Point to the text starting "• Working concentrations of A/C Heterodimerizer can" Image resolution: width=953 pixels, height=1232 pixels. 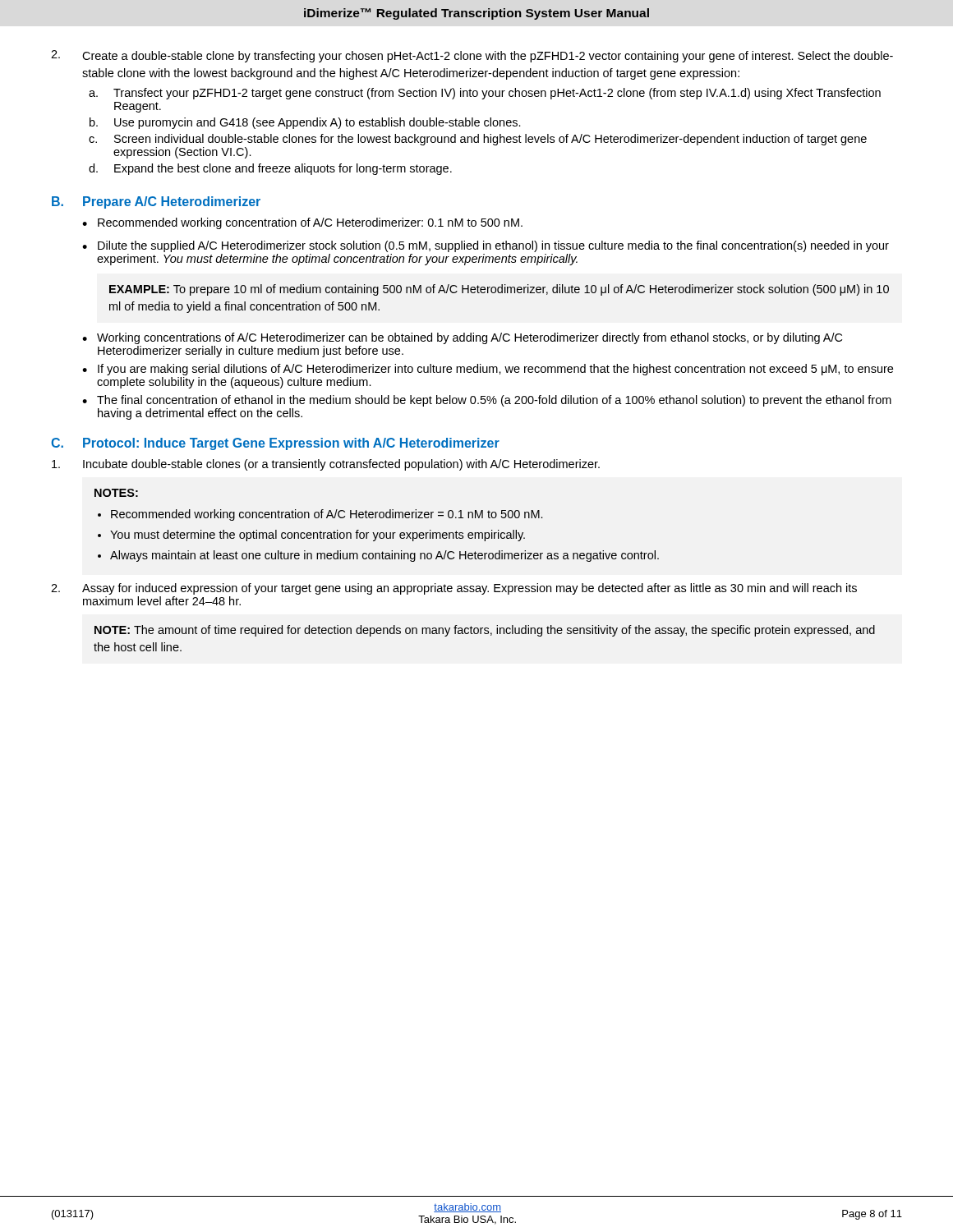[492, 344]
